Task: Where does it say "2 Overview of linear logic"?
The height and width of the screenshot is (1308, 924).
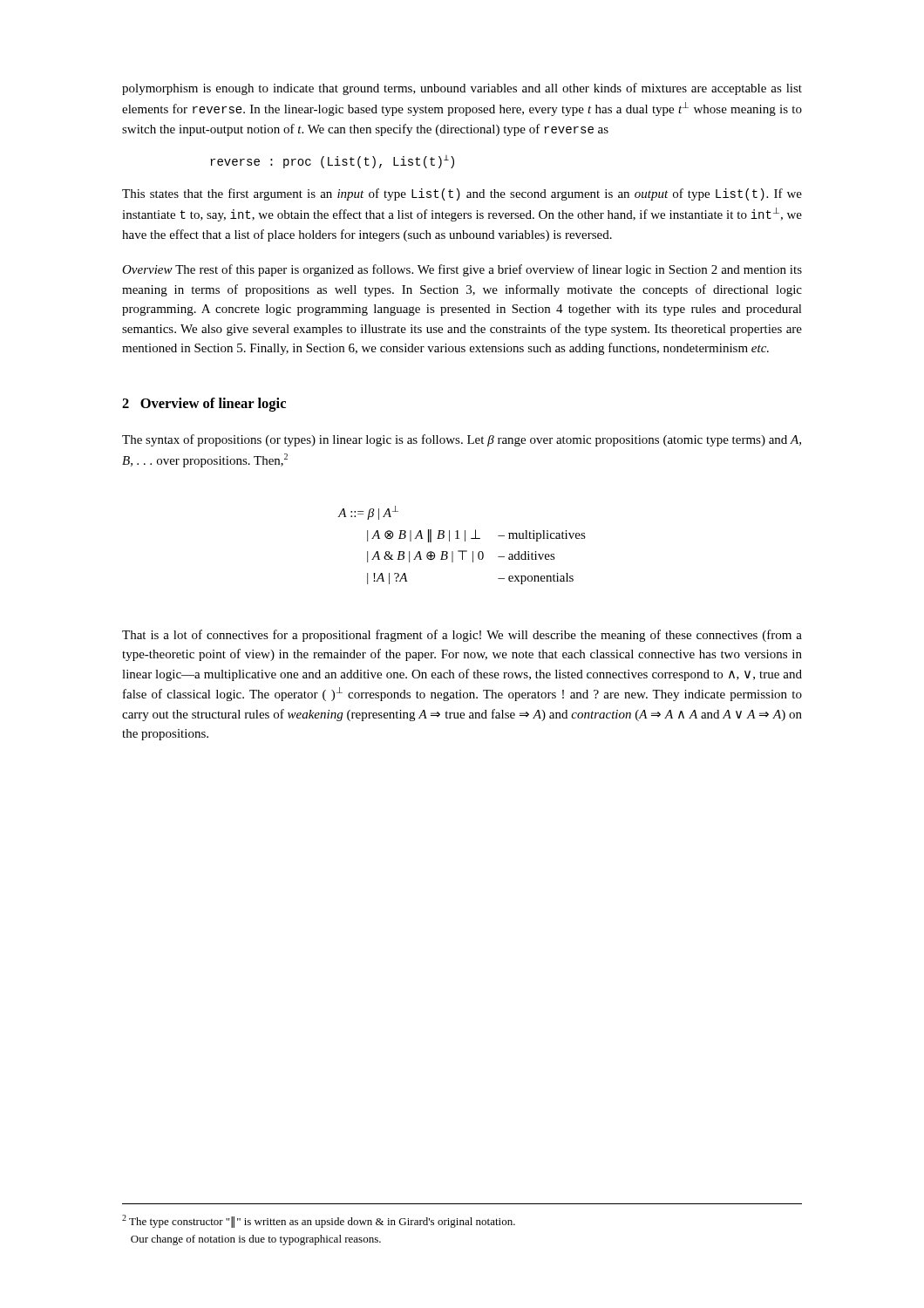Action: click(204, 403)
